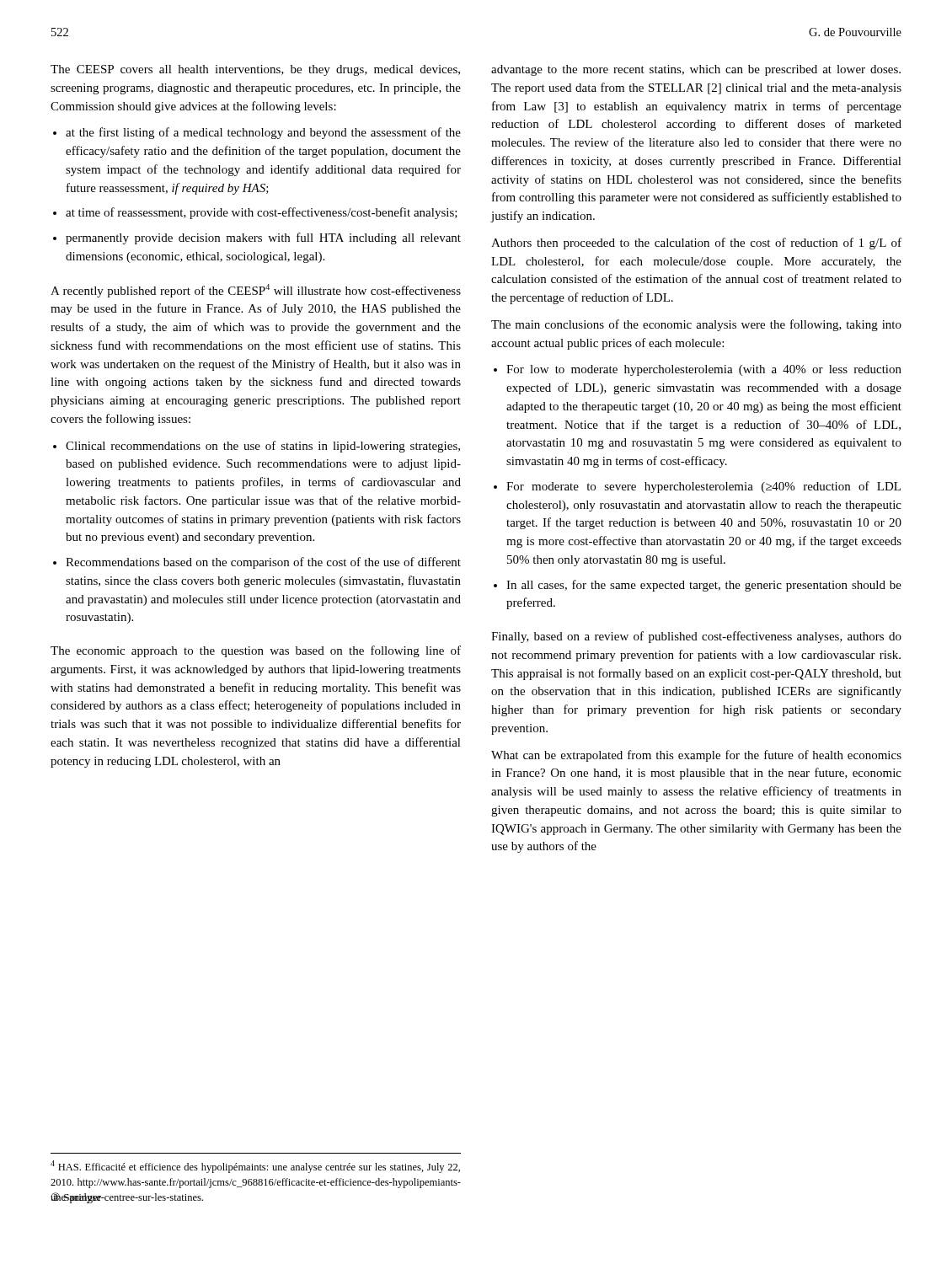Screen dimensions: 1264x952
Task: Navigate to the block starting "The CEESP covers all health interventions, be they"
Action: [x=256, y=88]
